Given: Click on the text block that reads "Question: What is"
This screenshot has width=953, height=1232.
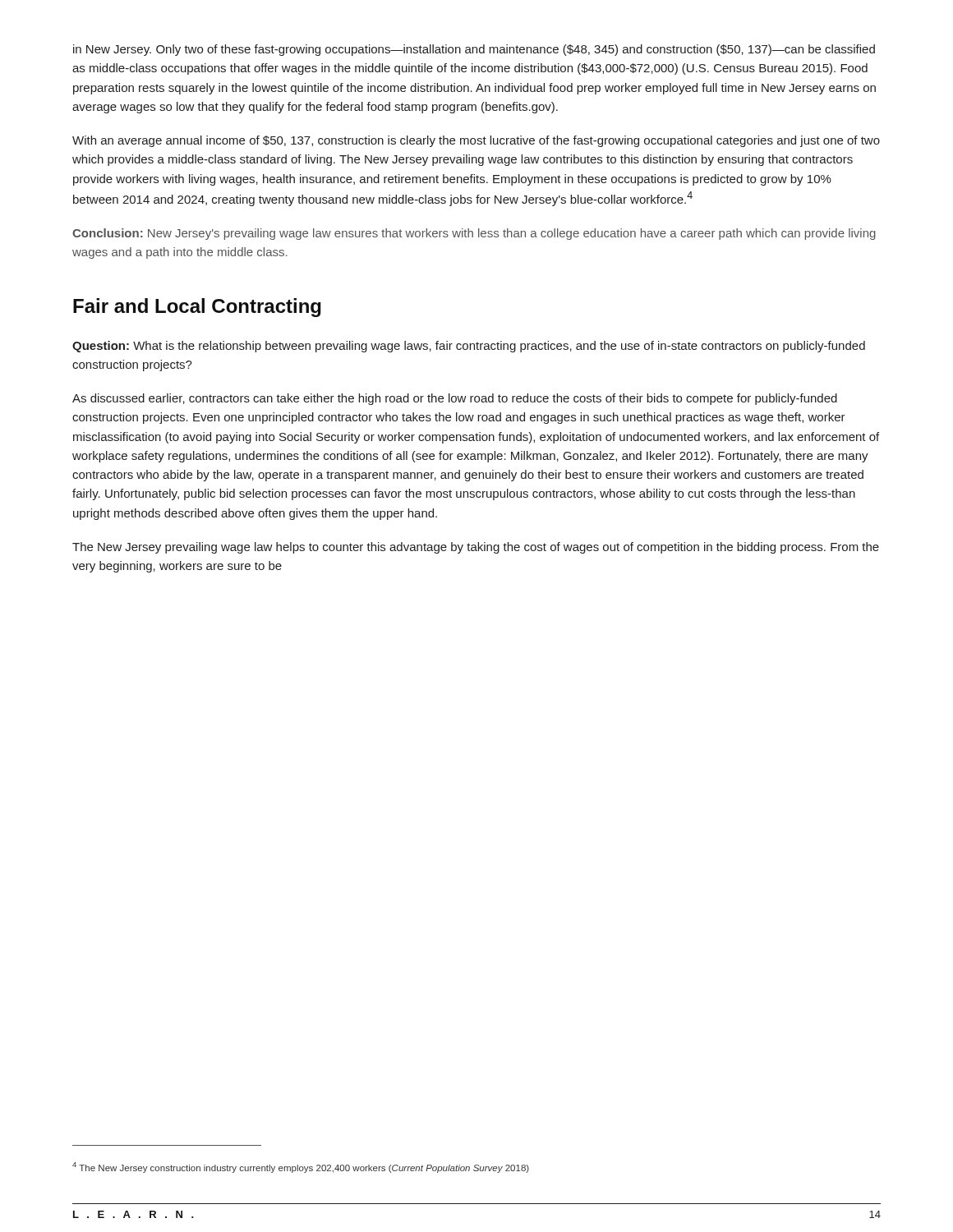Looking at the screenshot, I should coord(469,355).
